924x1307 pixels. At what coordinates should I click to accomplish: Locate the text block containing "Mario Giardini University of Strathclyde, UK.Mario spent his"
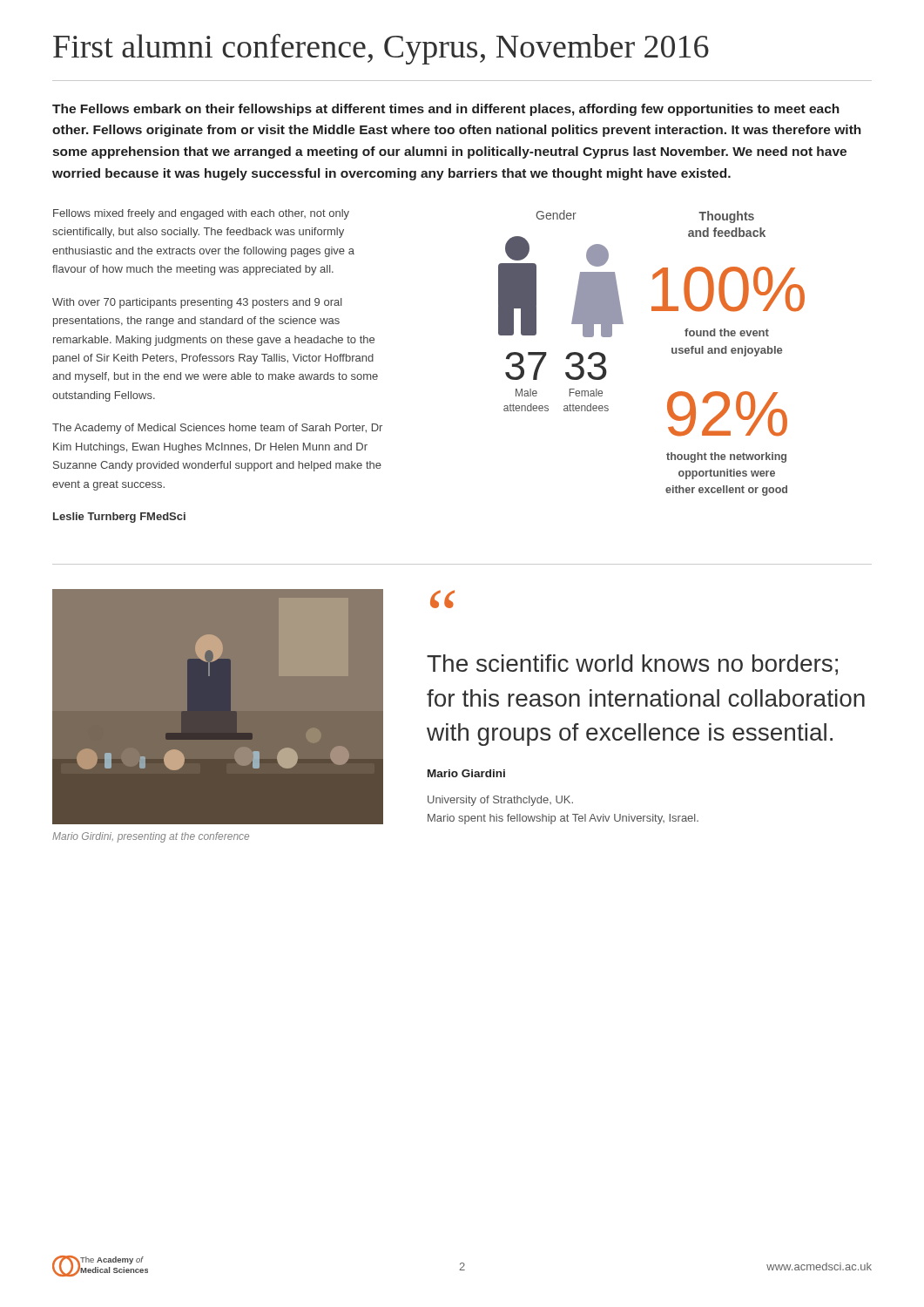pyautogui.click(x=466, y=773)
